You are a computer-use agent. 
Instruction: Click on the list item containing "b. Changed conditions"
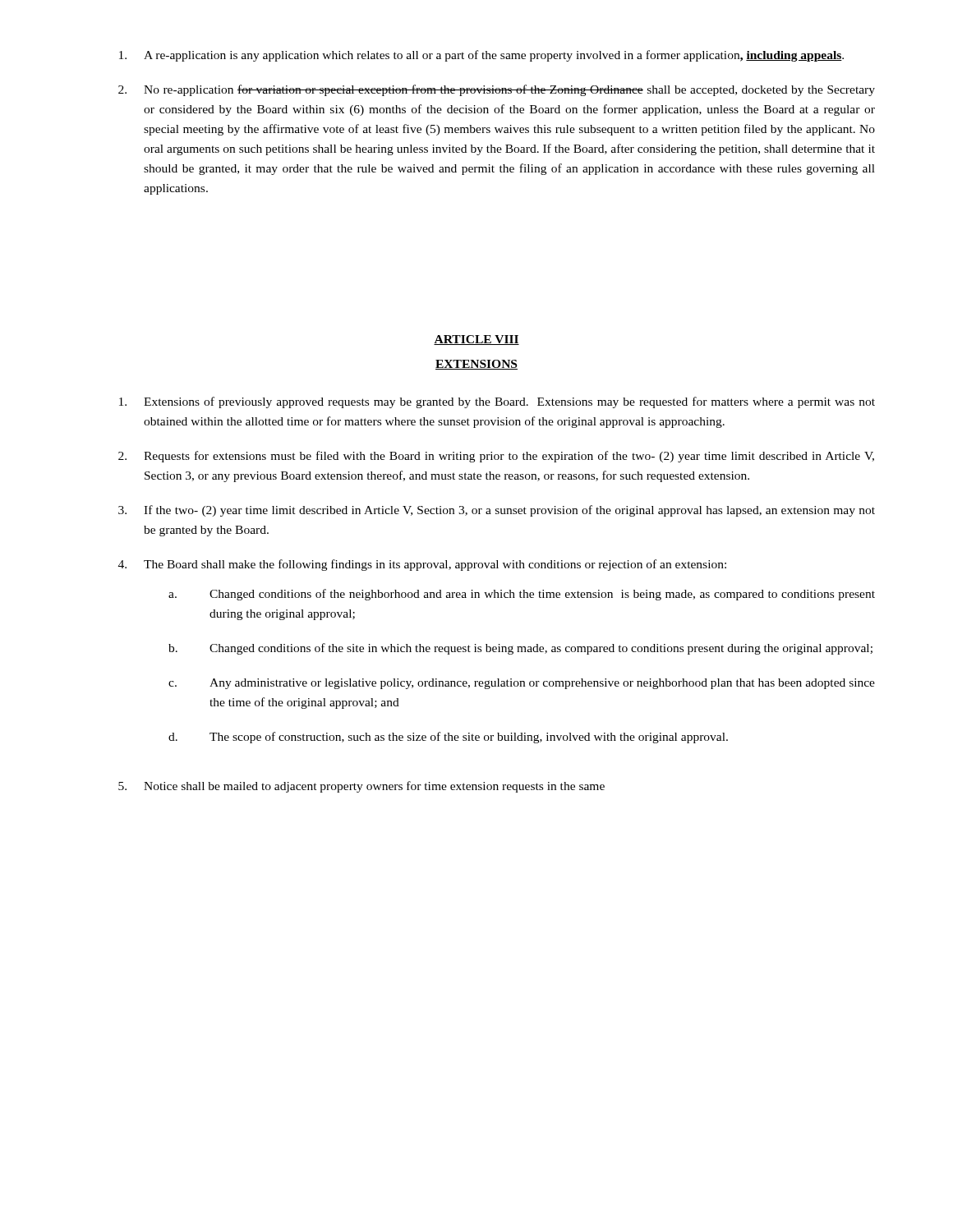pyautogui.click(x=509, y=648)
